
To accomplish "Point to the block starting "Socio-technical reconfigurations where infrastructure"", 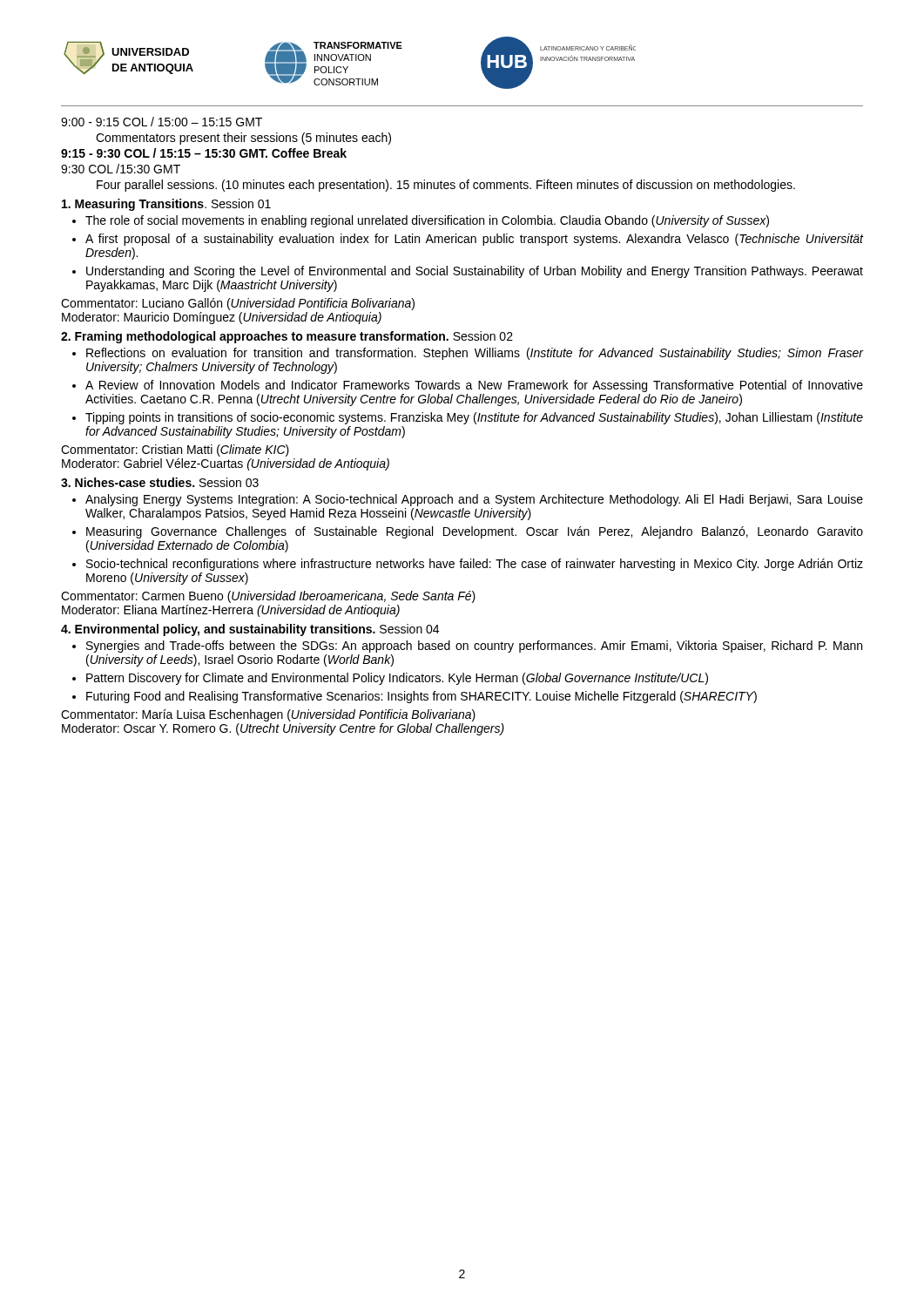I will pyautogui.click(x=474, y=571).
